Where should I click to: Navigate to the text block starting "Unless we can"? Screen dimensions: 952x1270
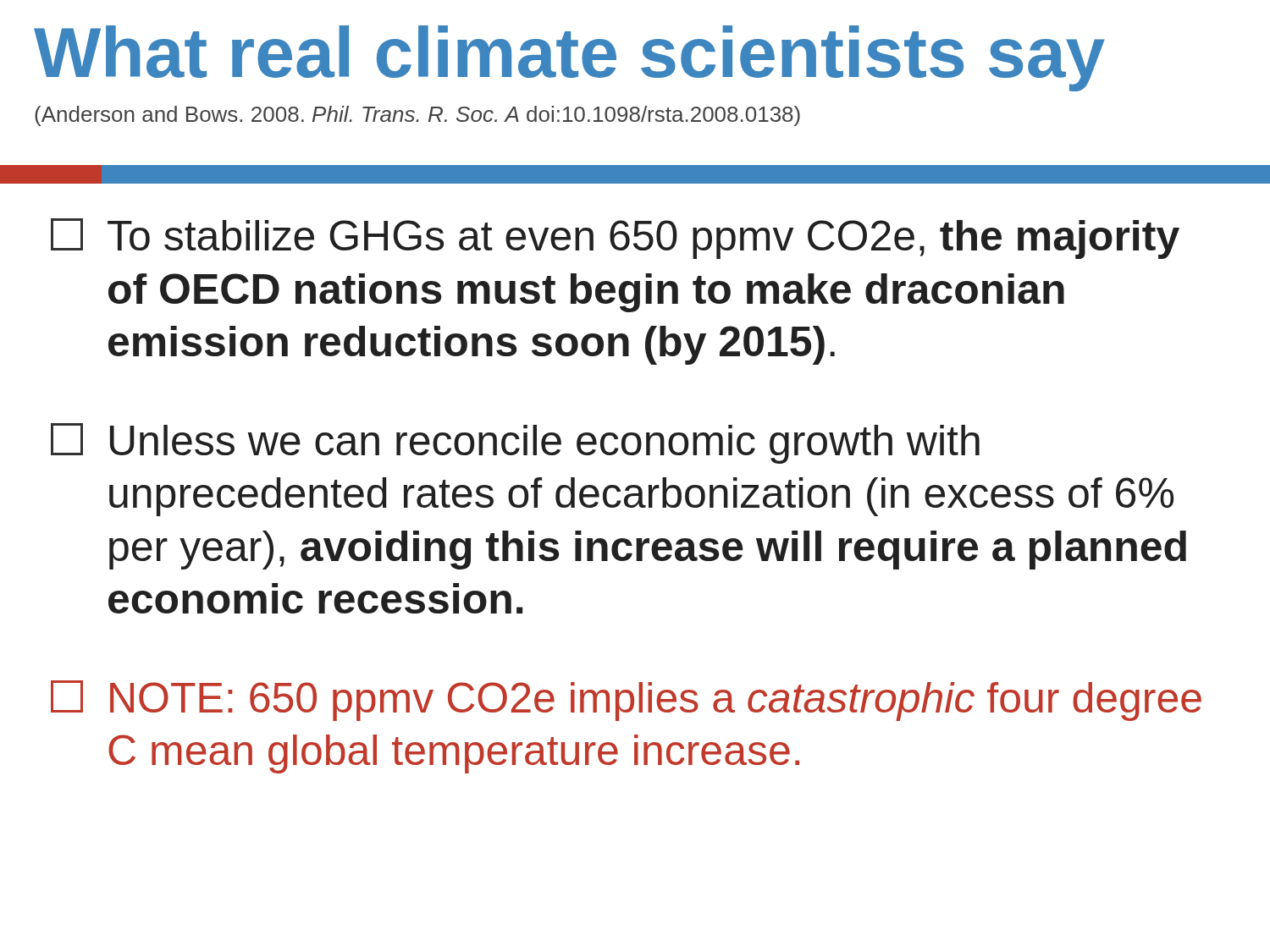pyautogui.click(x=635, y=520)
